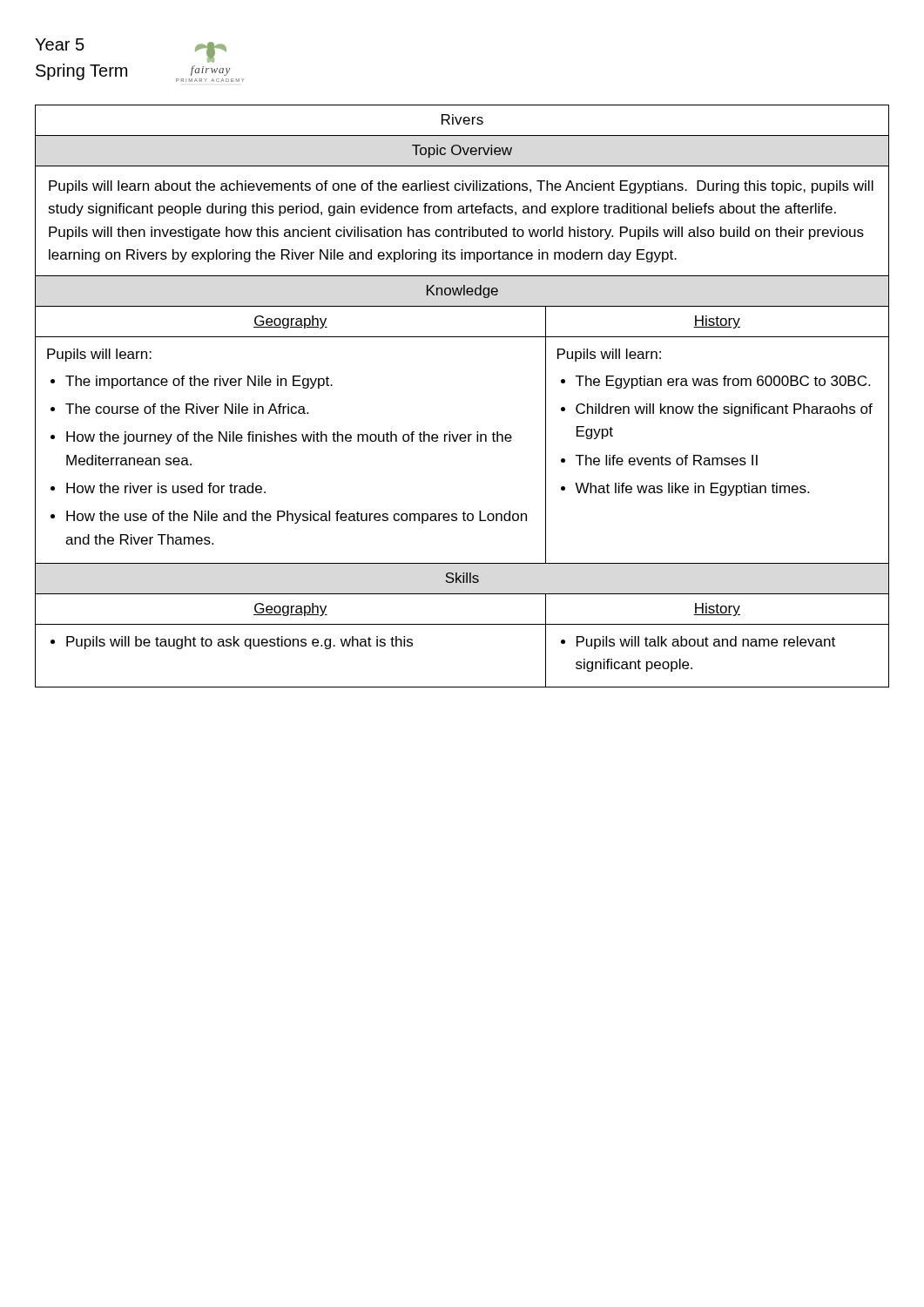Select the logo
Image resolution: width=924 pixels, height=1307 pixels.
(211, 64)
